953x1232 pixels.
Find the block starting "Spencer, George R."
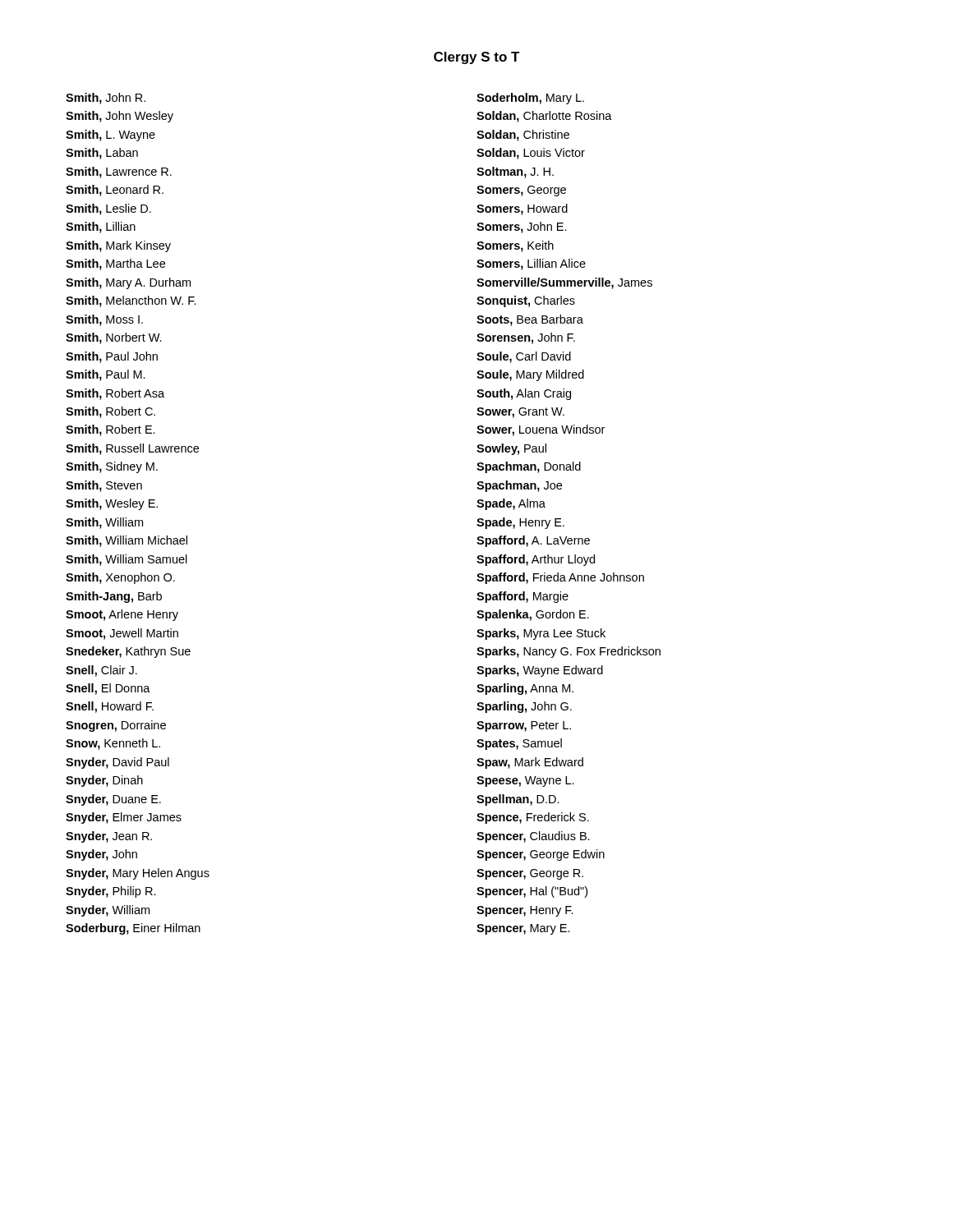point(530,873)
